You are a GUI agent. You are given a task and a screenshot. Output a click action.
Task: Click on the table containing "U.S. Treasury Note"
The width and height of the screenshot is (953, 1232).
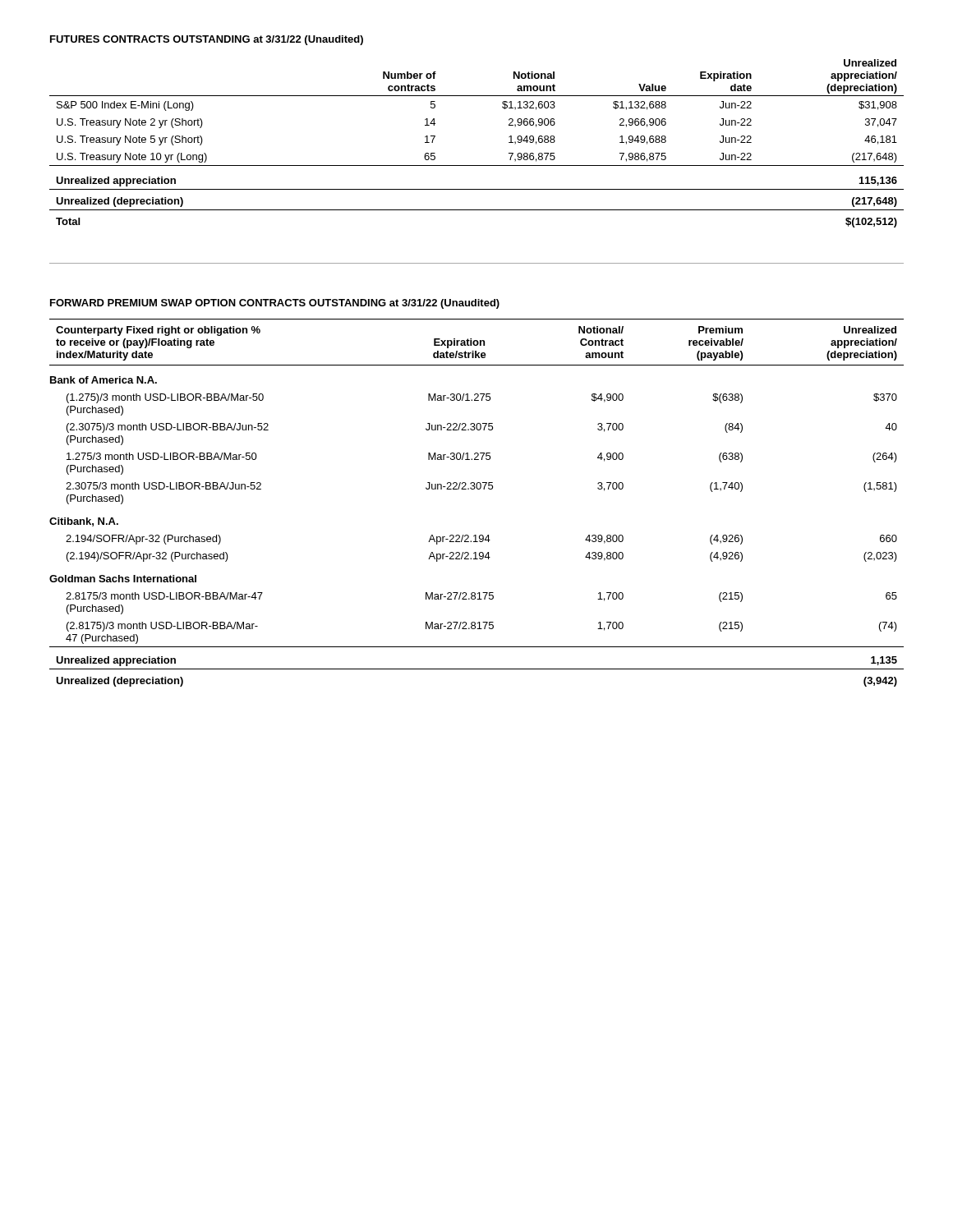point(476,143)
